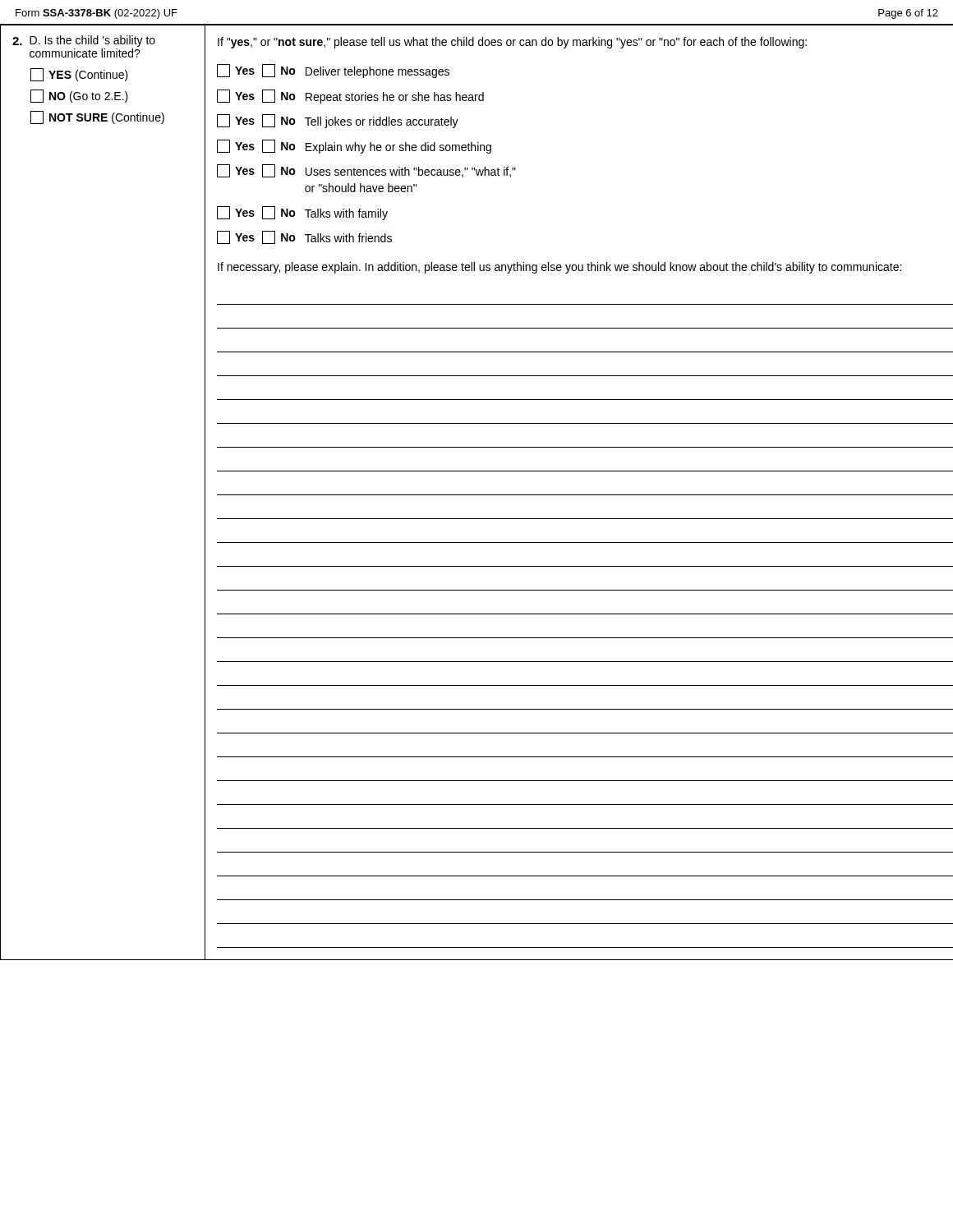Point to the text block starting "Yes No Deliver telephone messages"
Viewport: 953px width, 1232px height.
(333, 72)
